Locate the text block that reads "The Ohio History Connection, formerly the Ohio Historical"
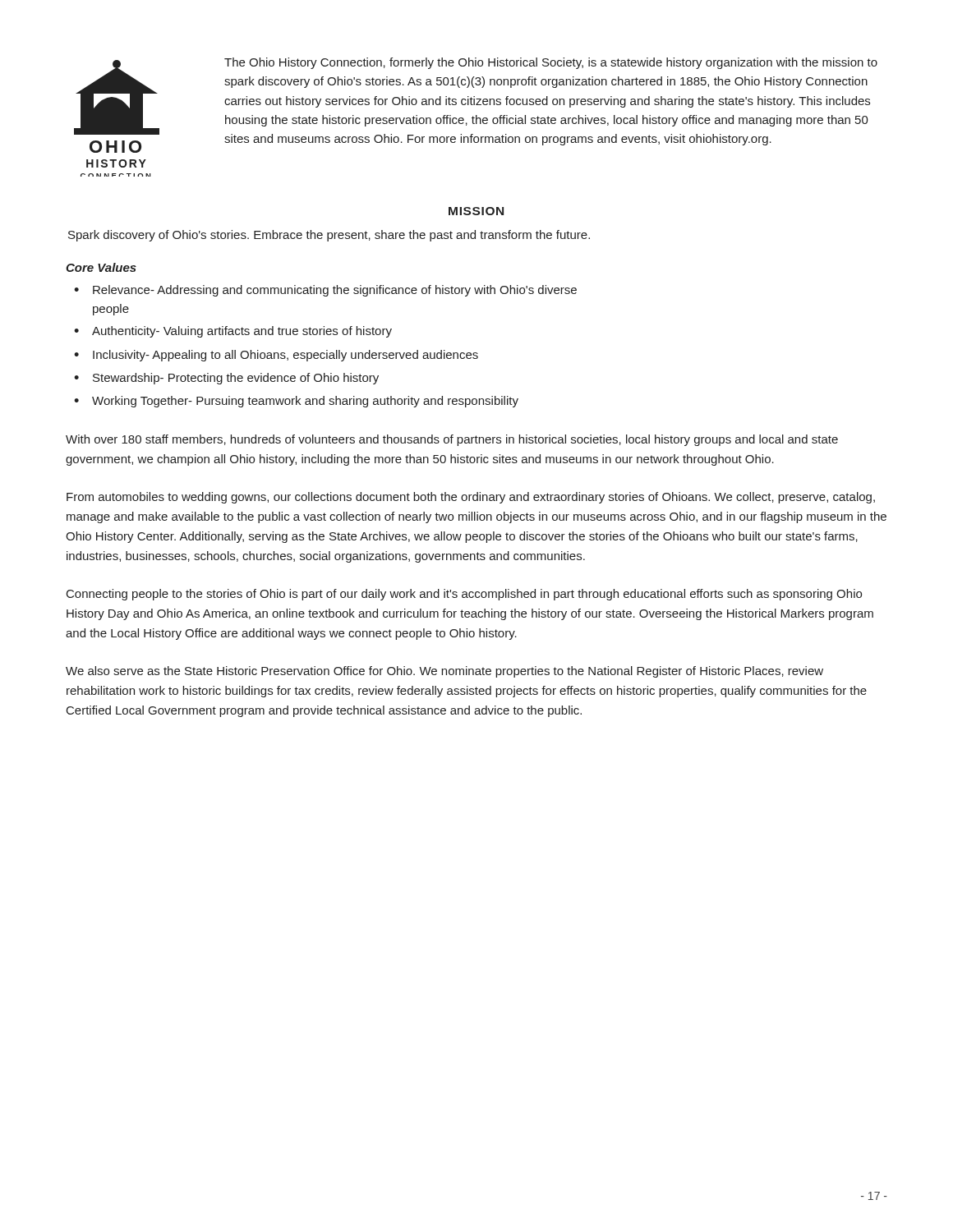The image size is (953, 1232). 551,100
